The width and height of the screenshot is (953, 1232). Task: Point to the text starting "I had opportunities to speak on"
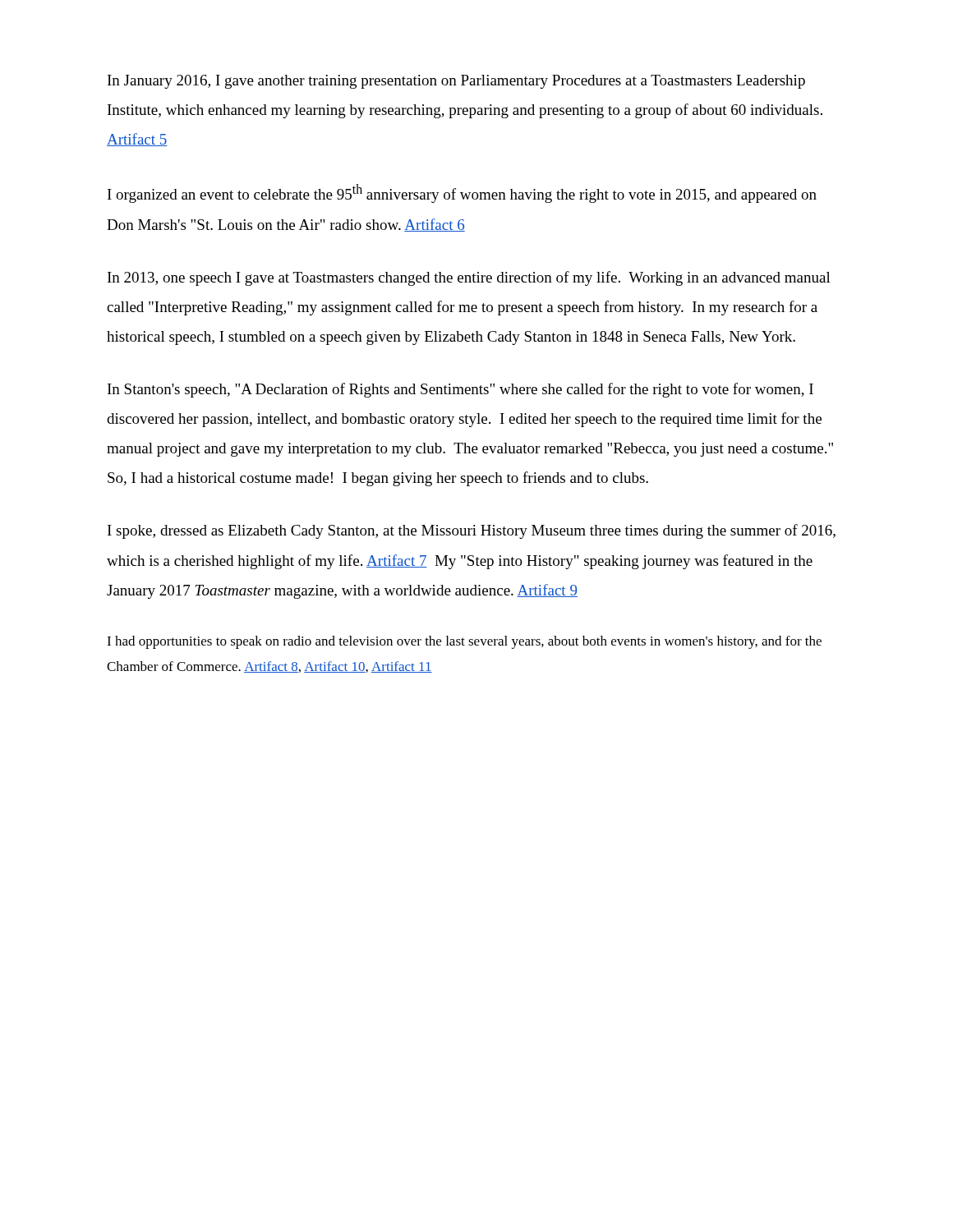464,654
